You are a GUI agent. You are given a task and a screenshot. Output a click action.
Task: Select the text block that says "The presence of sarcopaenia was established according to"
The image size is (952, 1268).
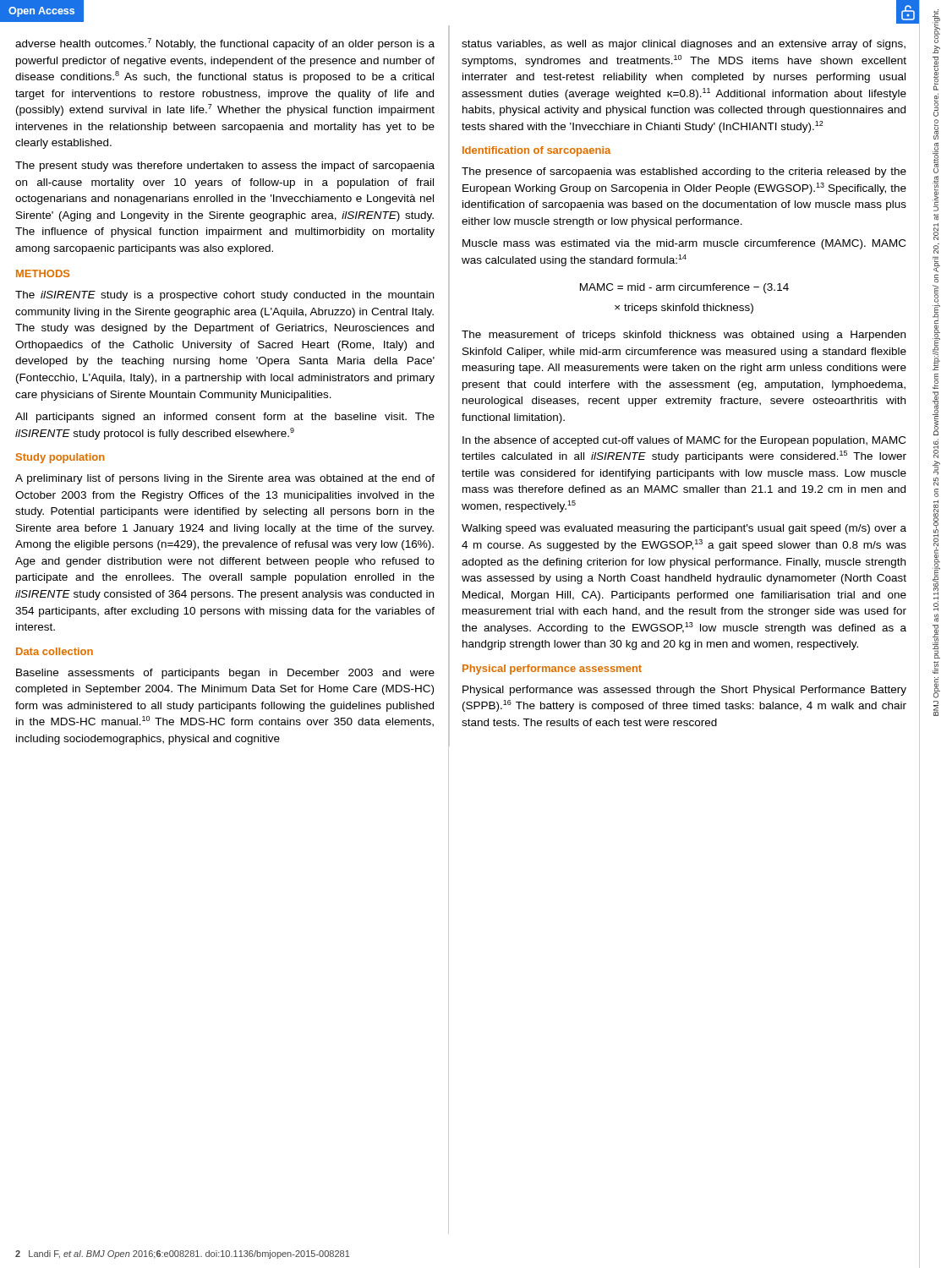684,196
